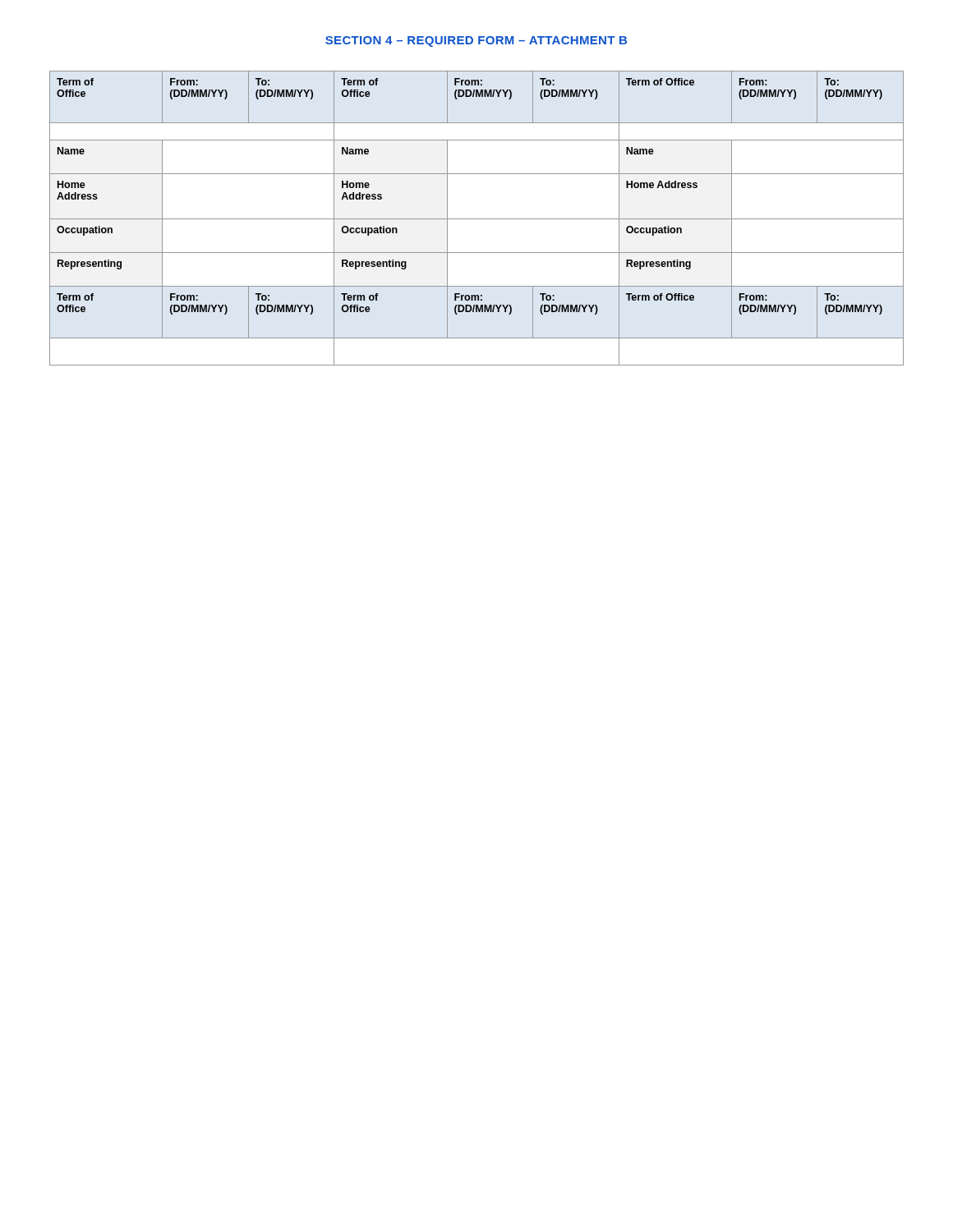Locate the table with the text "From: (DD/MM/YY)"

coord(476,218)
